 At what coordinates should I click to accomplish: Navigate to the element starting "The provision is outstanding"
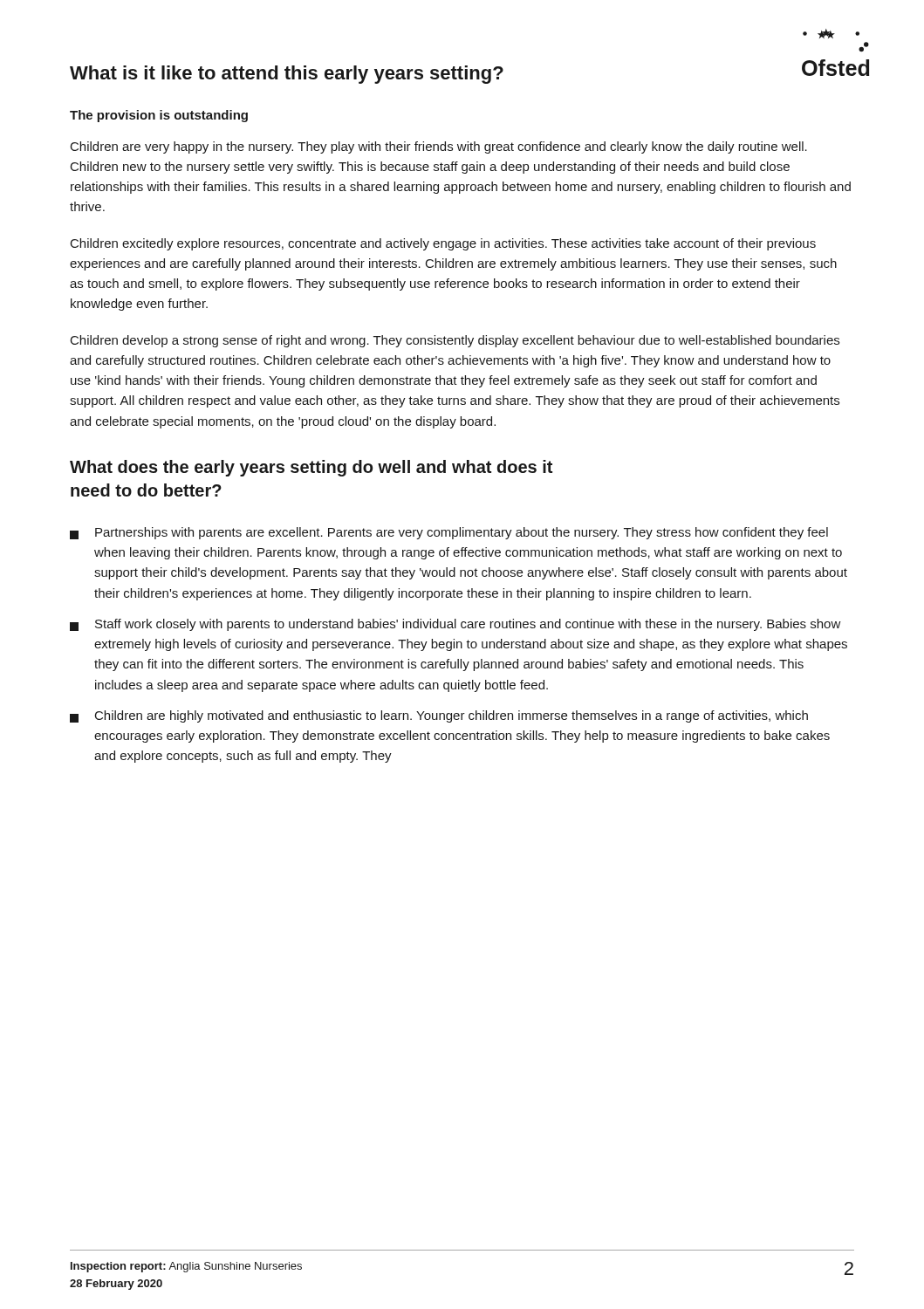click(x=159, y=116)
